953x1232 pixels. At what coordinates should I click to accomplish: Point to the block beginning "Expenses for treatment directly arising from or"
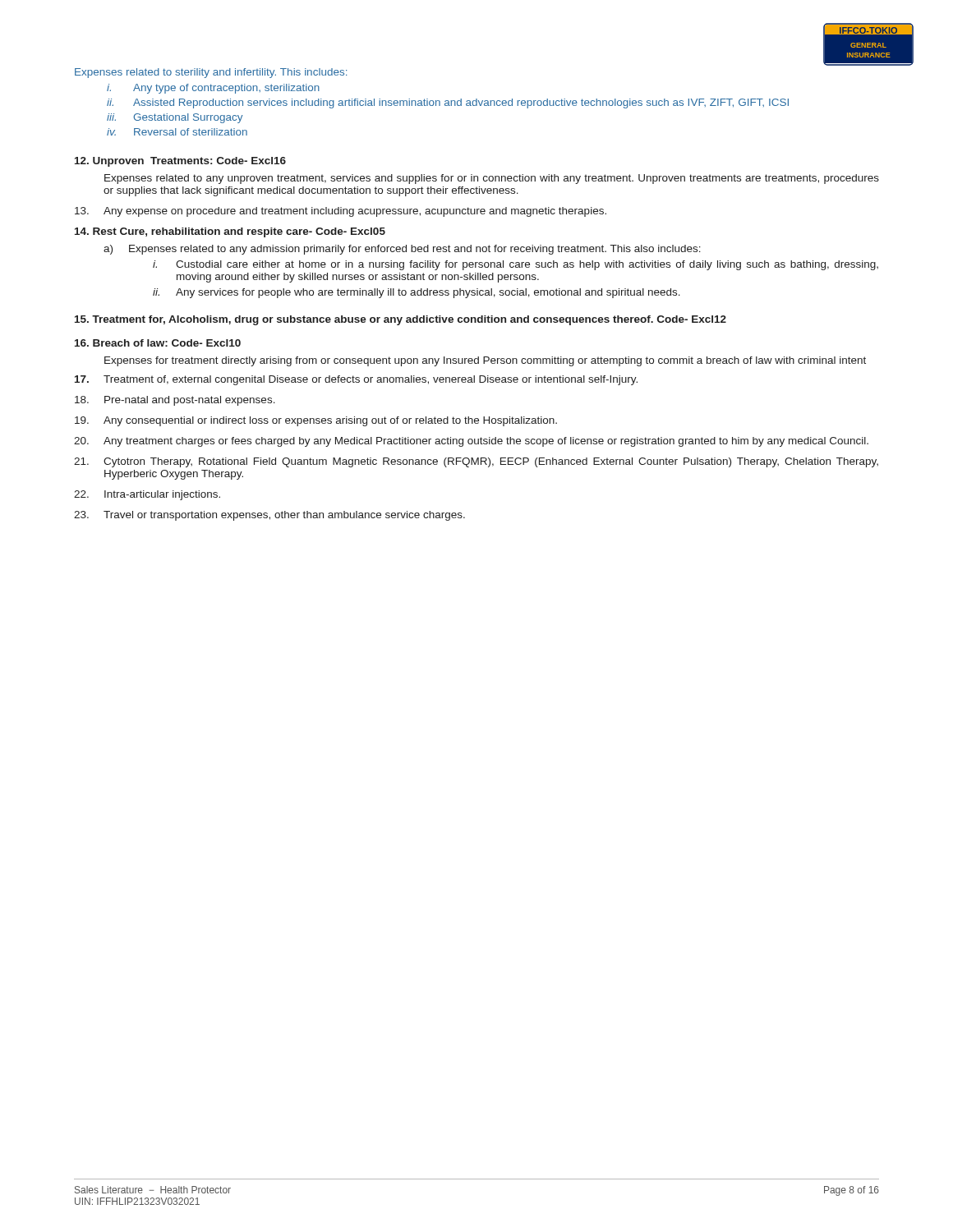click(x=485, y=360)
